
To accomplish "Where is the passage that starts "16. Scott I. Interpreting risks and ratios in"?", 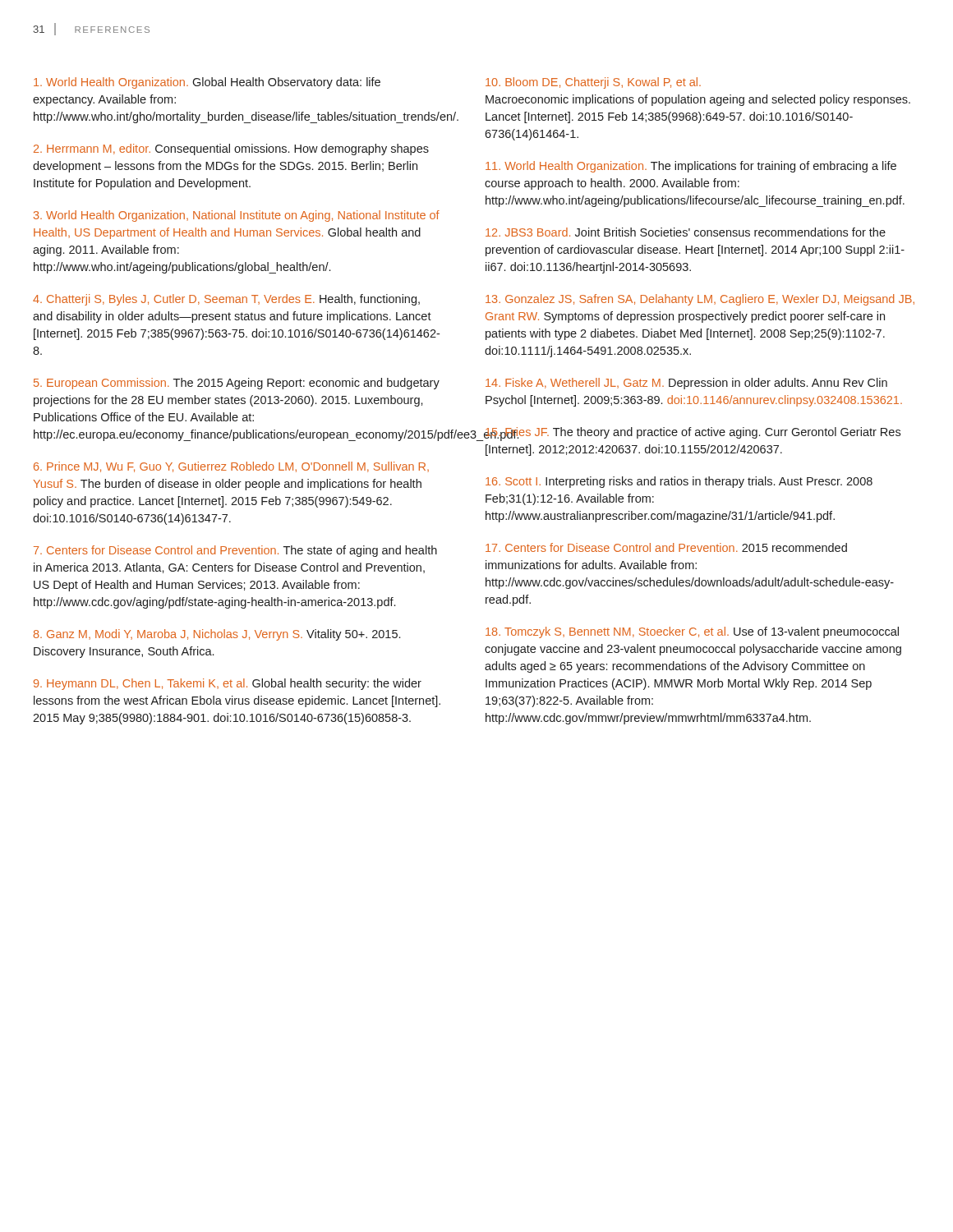I will pos(679,482).
